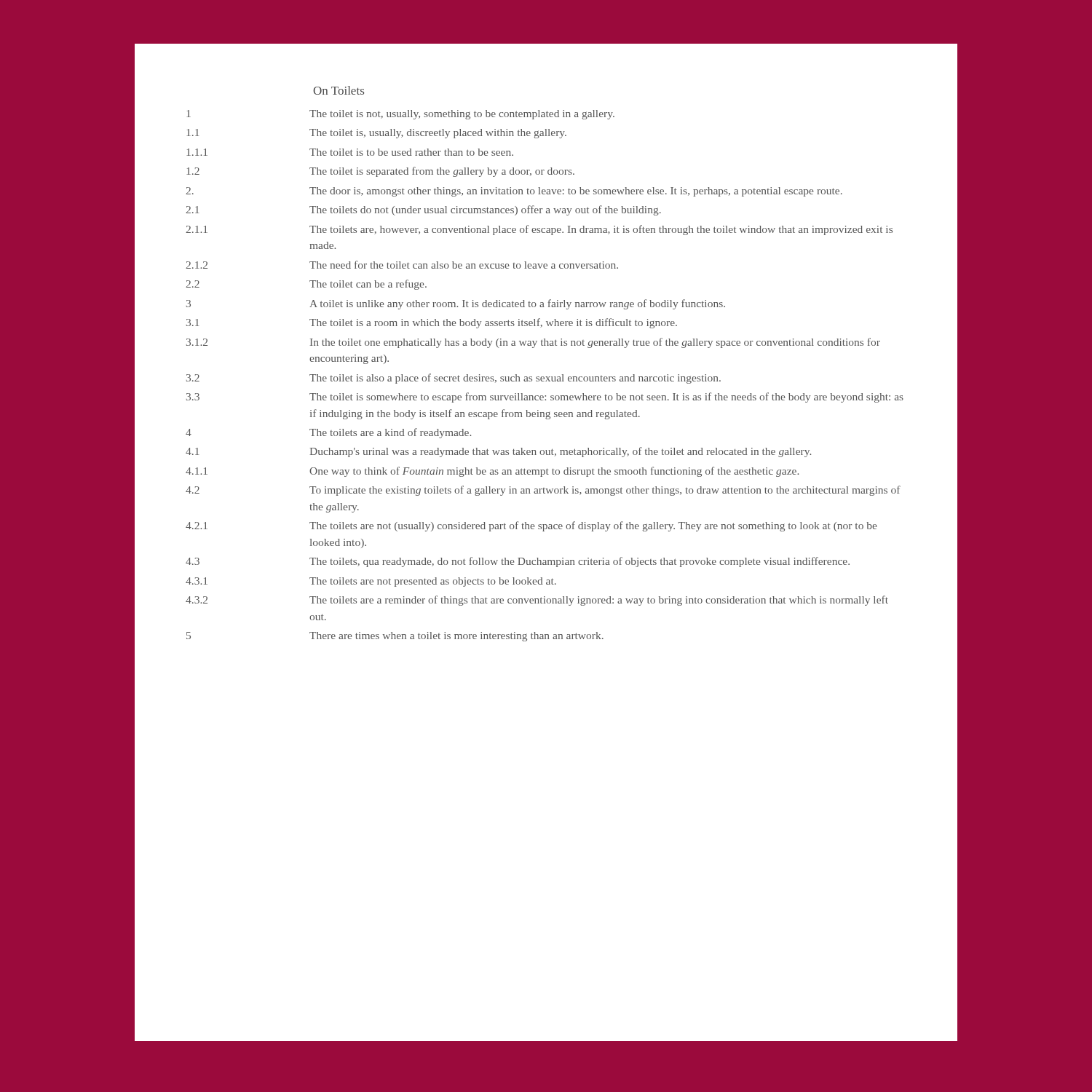Locate the list item that says "1.1 The toilet is to be used"
1092x1092 pixels.
[350, 152]
